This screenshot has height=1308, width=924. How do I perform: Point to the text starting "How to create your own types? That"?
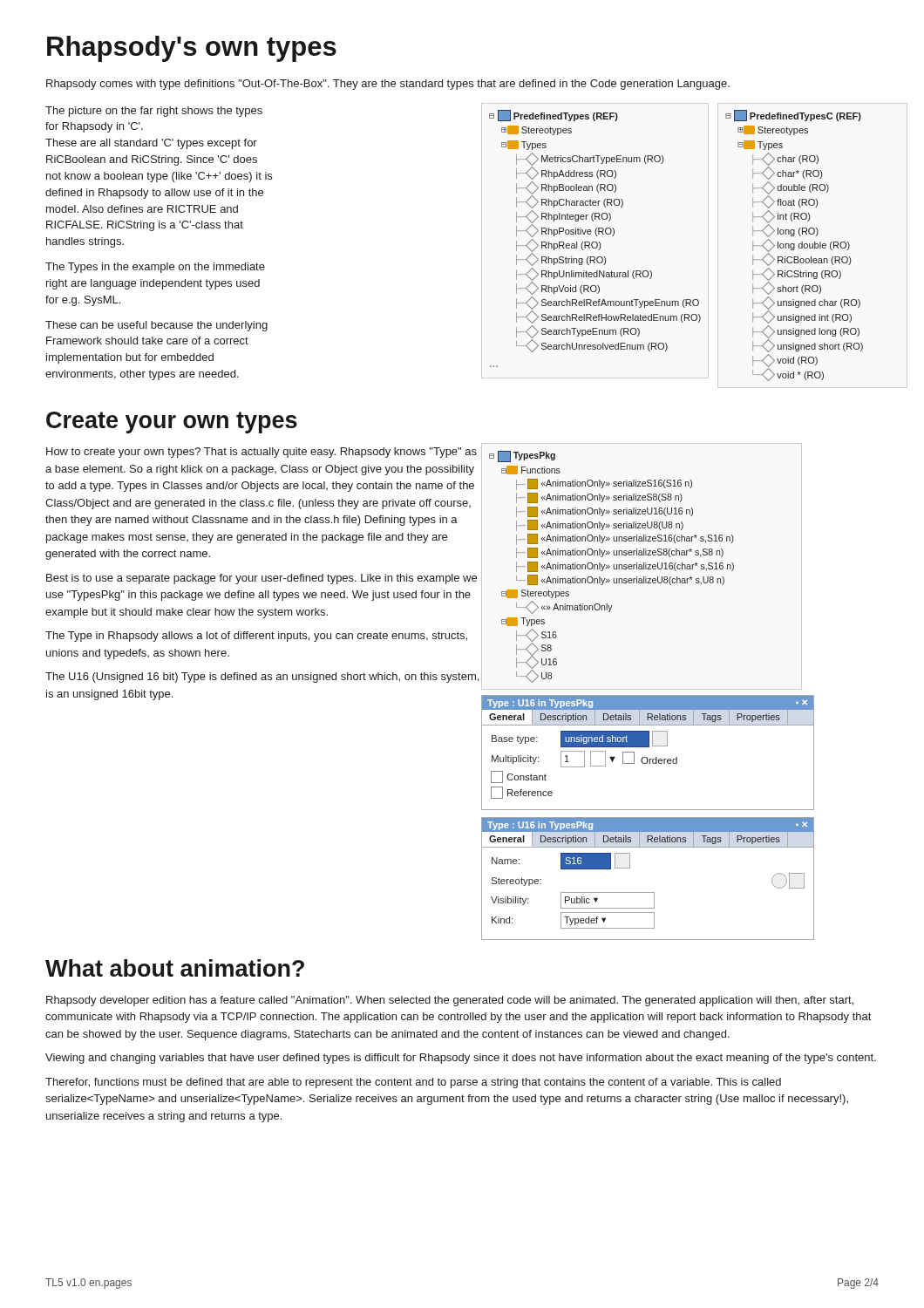[261, 502]
